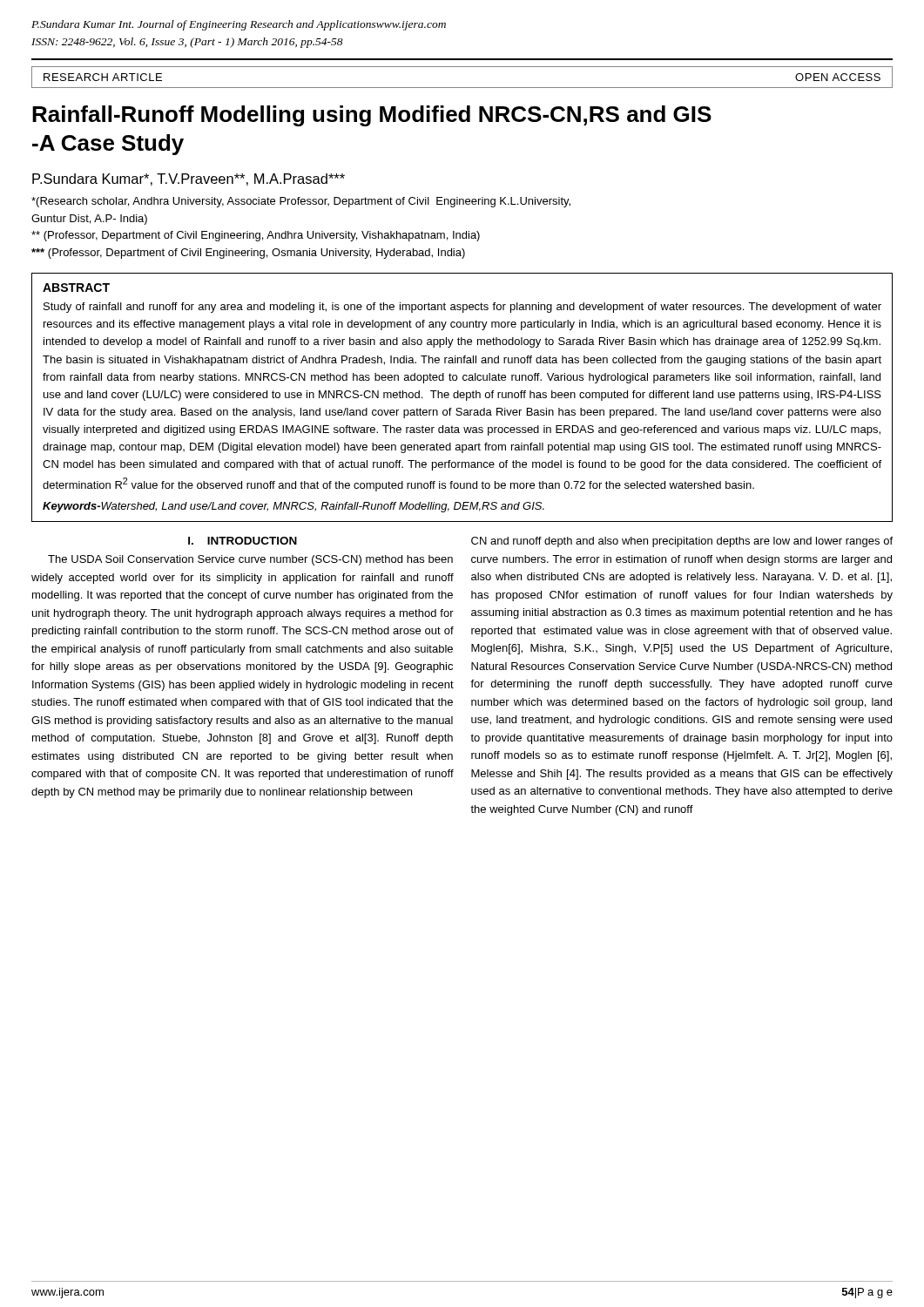The image size is (924, 1307).
Task: Find the block on this page that starts "CN and runoff depth"
Action: click(682, 675)
